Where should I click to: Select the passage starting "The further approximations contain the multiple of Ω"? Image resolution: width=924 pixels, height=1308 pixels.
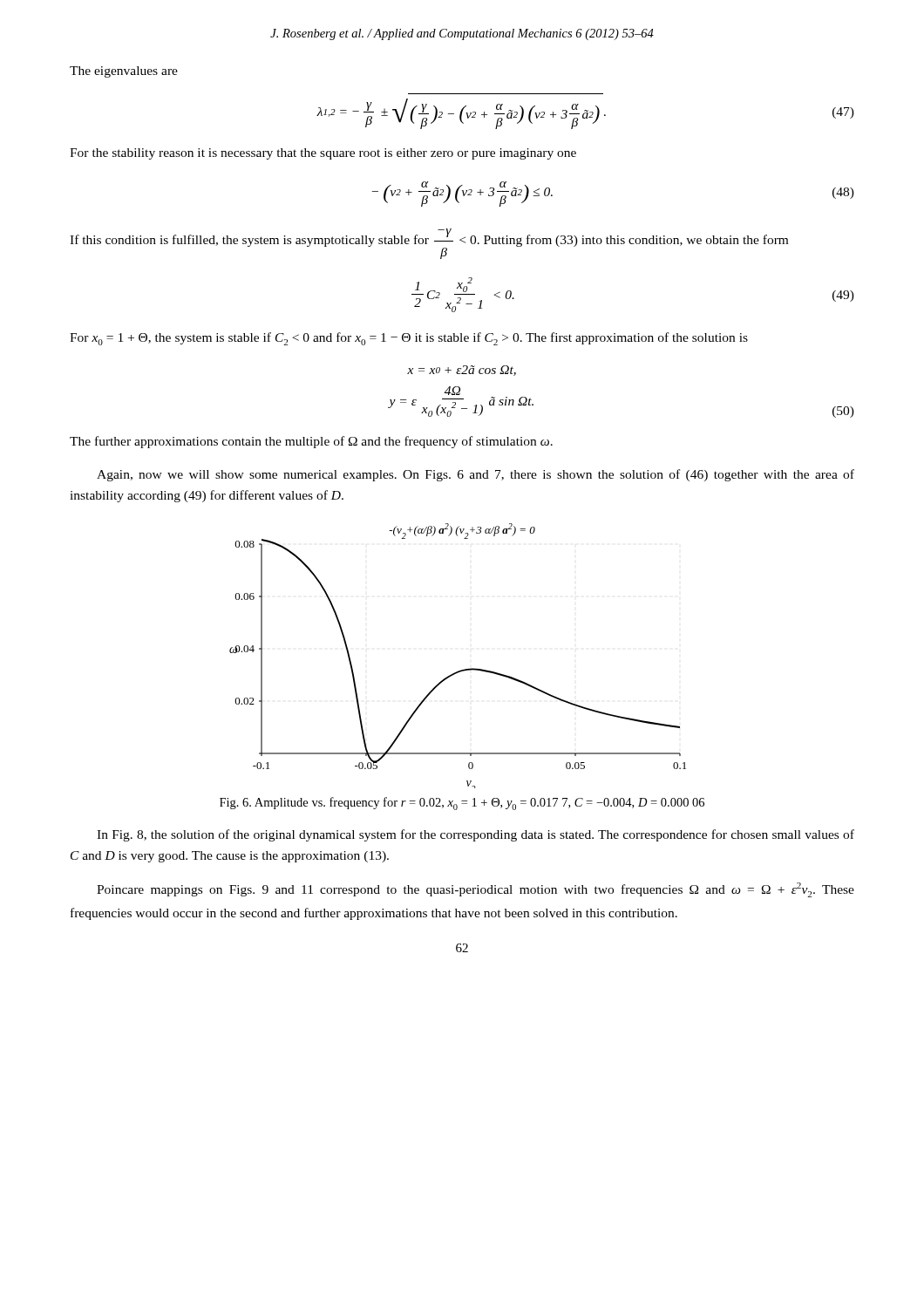pyautogui.click(x=311, y=441)
